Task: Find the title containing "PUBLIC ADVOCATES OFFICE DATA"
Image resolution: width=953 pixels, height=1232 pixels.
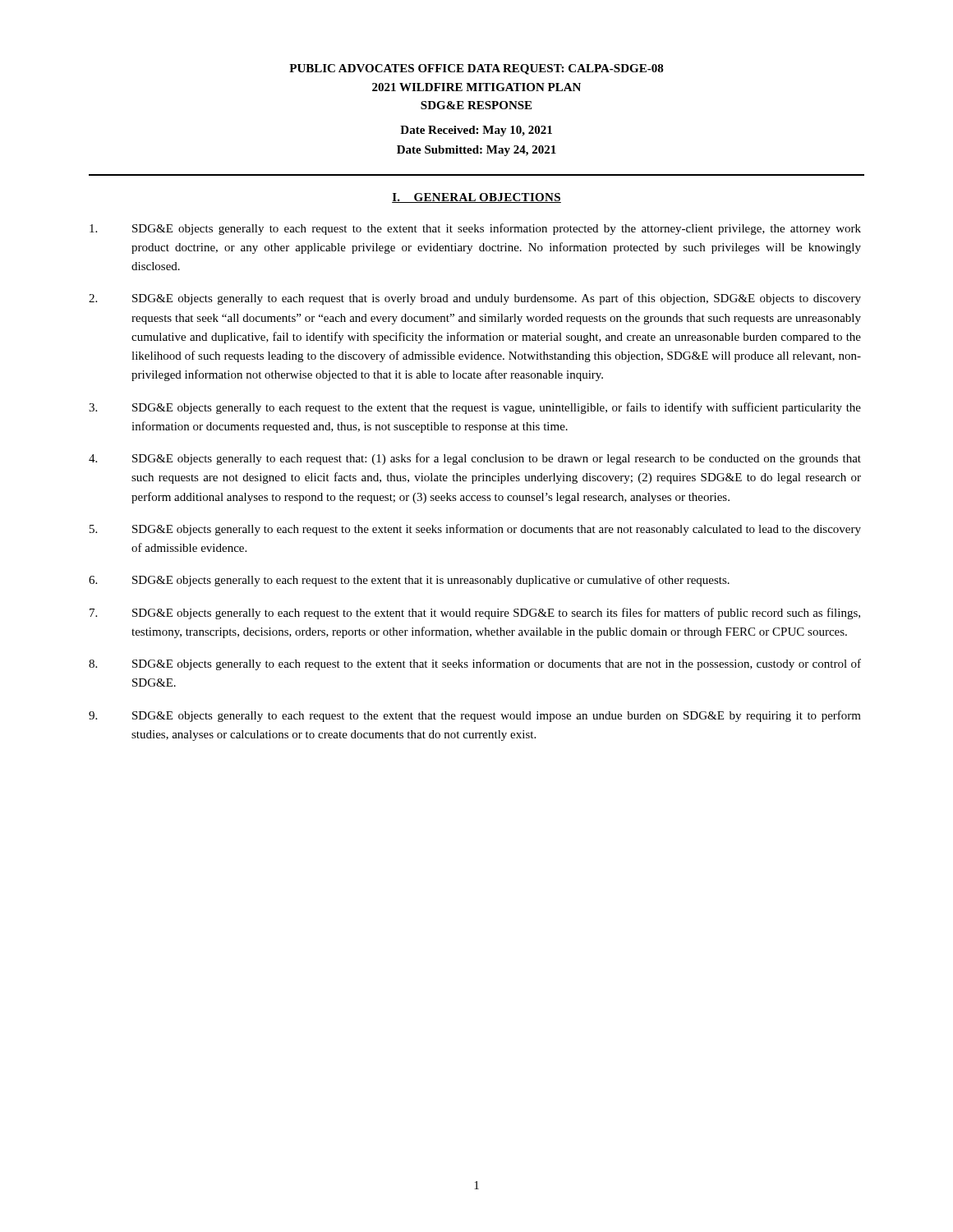Action: point(476,87)
